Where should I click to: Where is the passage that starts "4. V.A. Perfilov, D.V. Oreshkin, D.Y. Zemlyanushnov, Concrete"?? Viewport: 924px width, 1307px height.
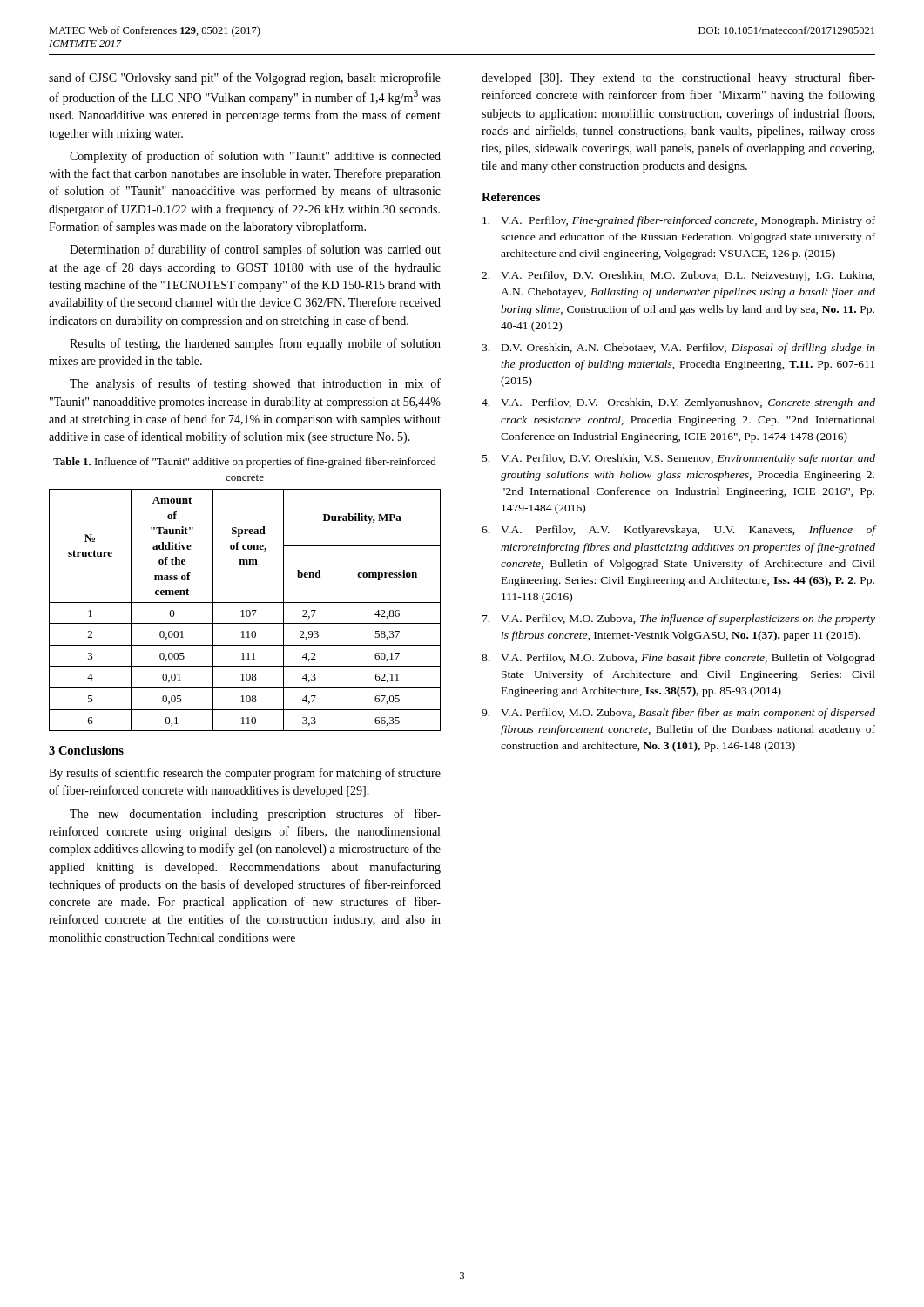click(678, 419)
